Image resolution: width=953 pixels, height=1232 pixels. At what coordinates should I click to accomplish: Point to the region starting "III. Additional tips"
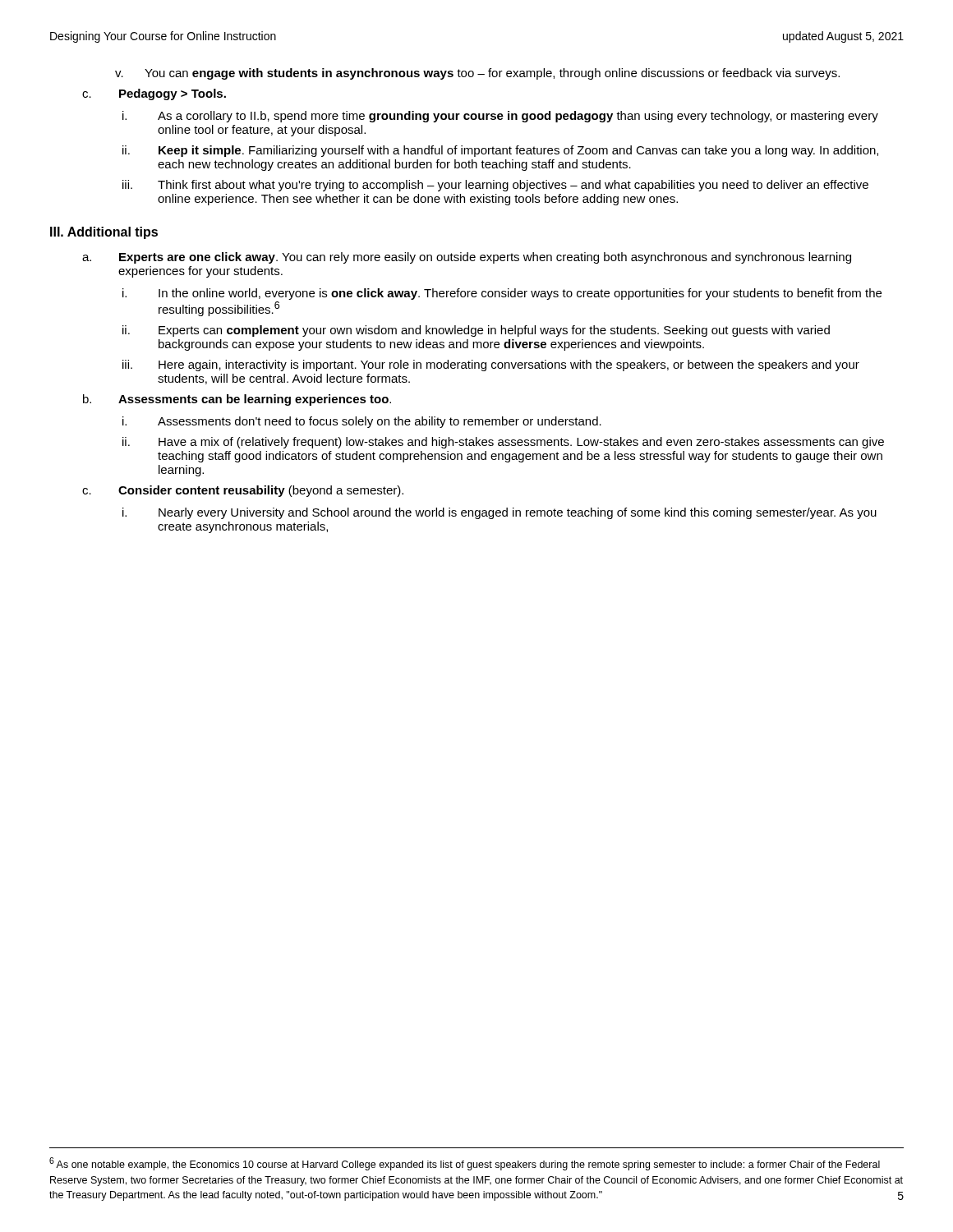(104, 232)
